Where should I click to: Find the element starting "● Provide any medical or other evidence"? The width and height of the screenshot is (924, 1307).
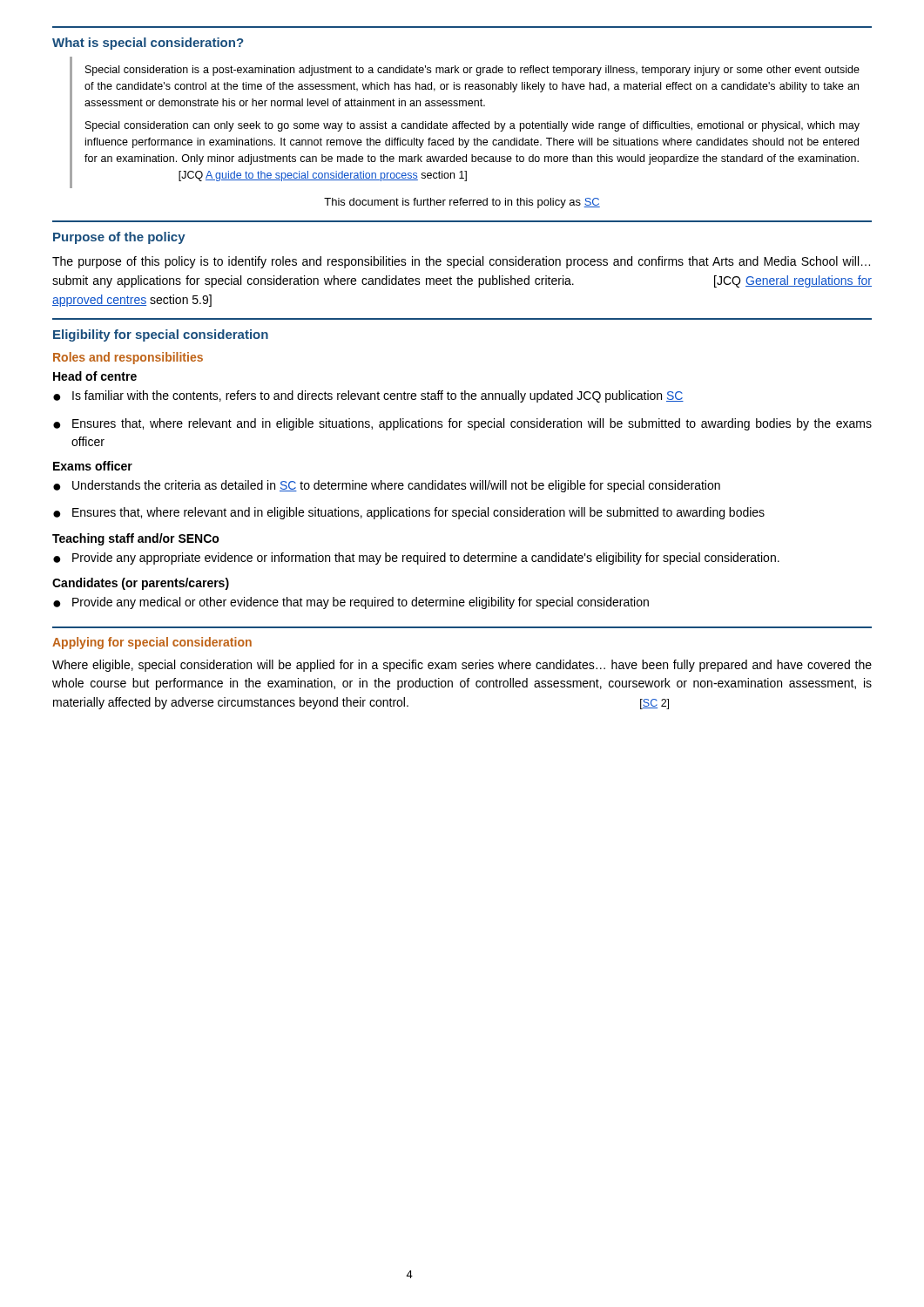tap(462, 604)
